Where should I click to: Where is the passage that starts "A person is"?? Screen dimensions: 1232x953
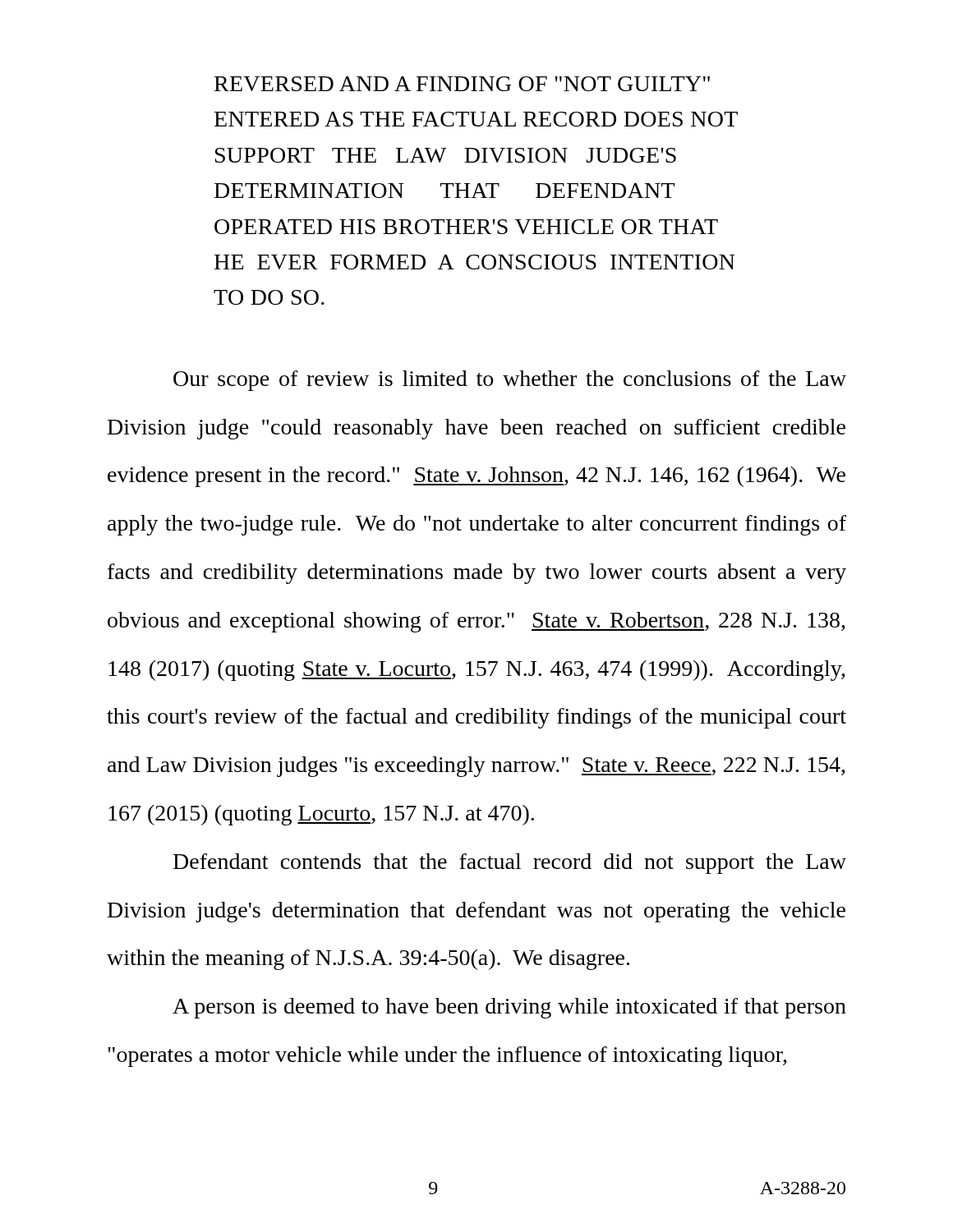509,1008
